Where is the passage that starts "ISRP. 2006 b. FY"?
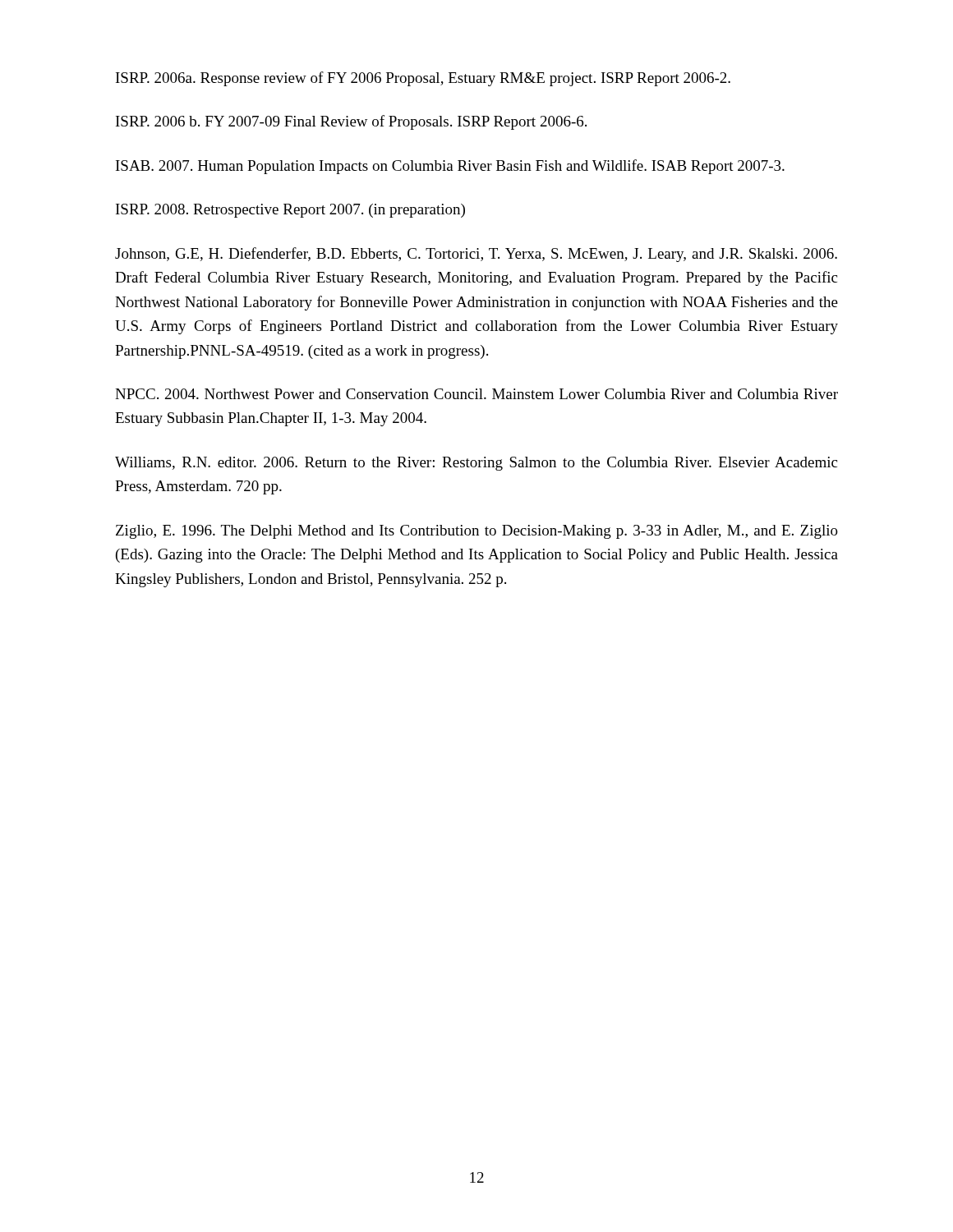953x1232 pixels. pyautogui.click(x=351, y=121)
